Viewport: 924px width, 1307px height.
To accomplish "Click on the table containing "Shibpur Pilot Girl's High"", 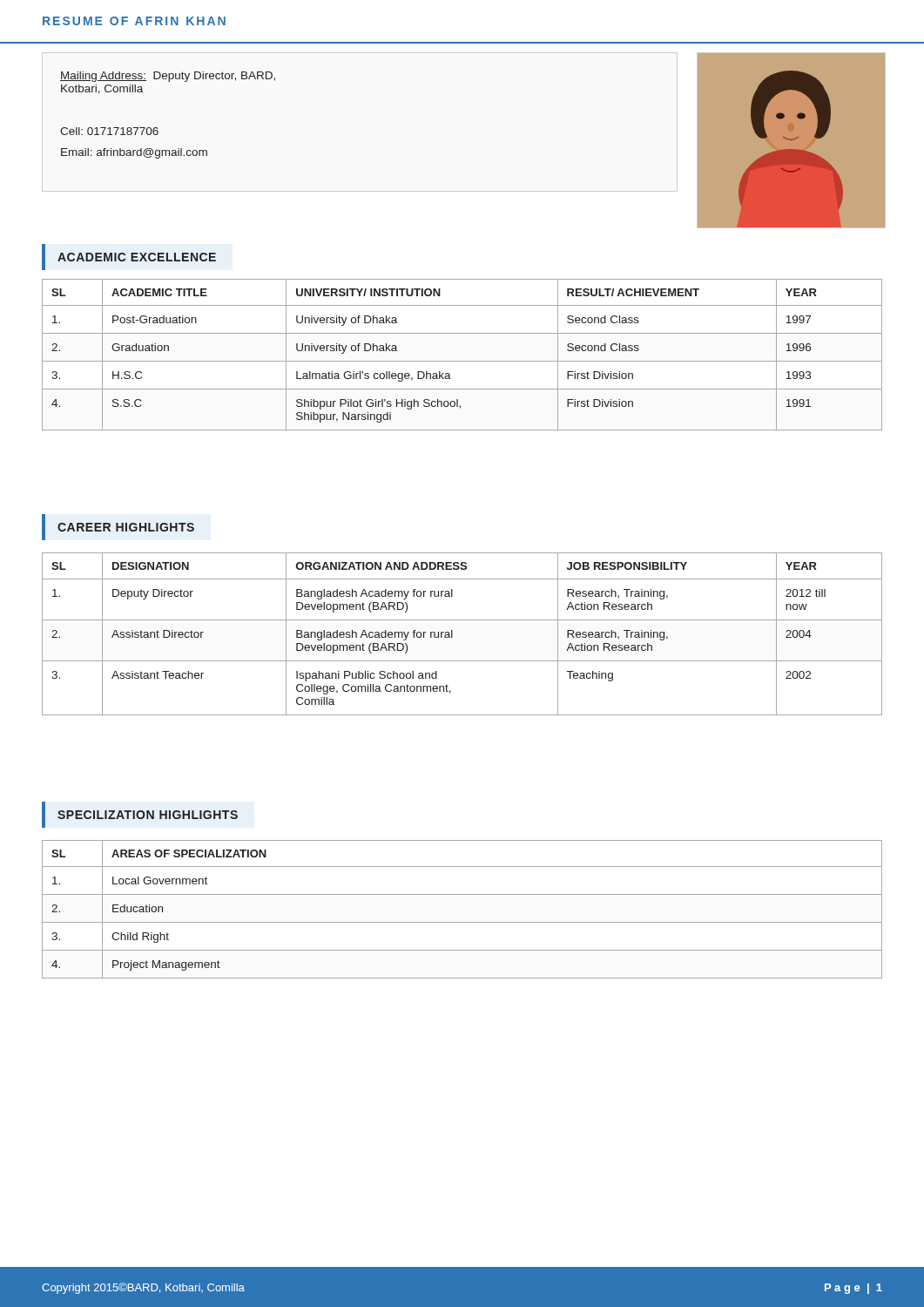I will (x=462, y=355).
